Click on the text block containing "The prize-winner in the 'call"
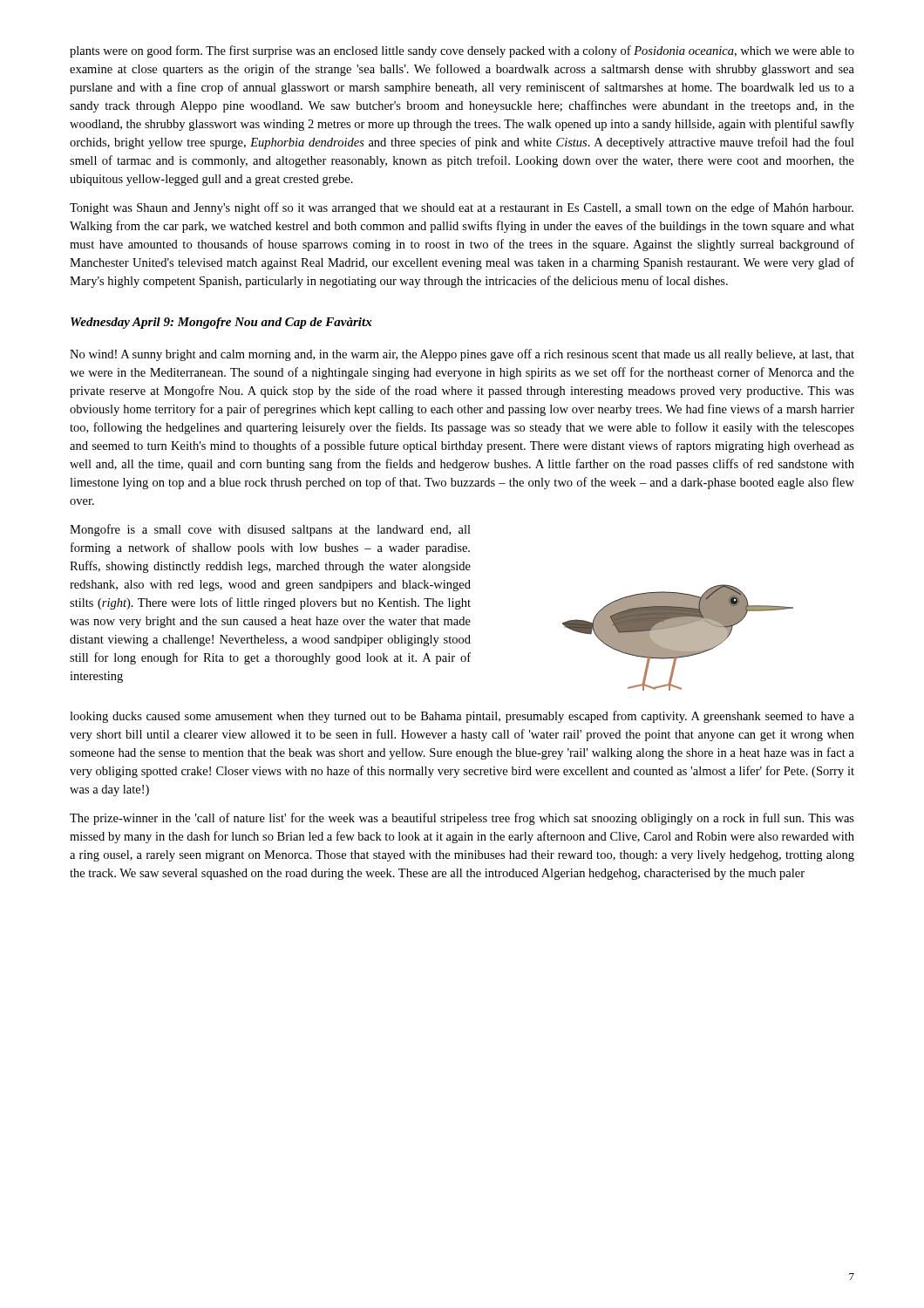This screenshot has width=924, height=1308. point(462,846)
